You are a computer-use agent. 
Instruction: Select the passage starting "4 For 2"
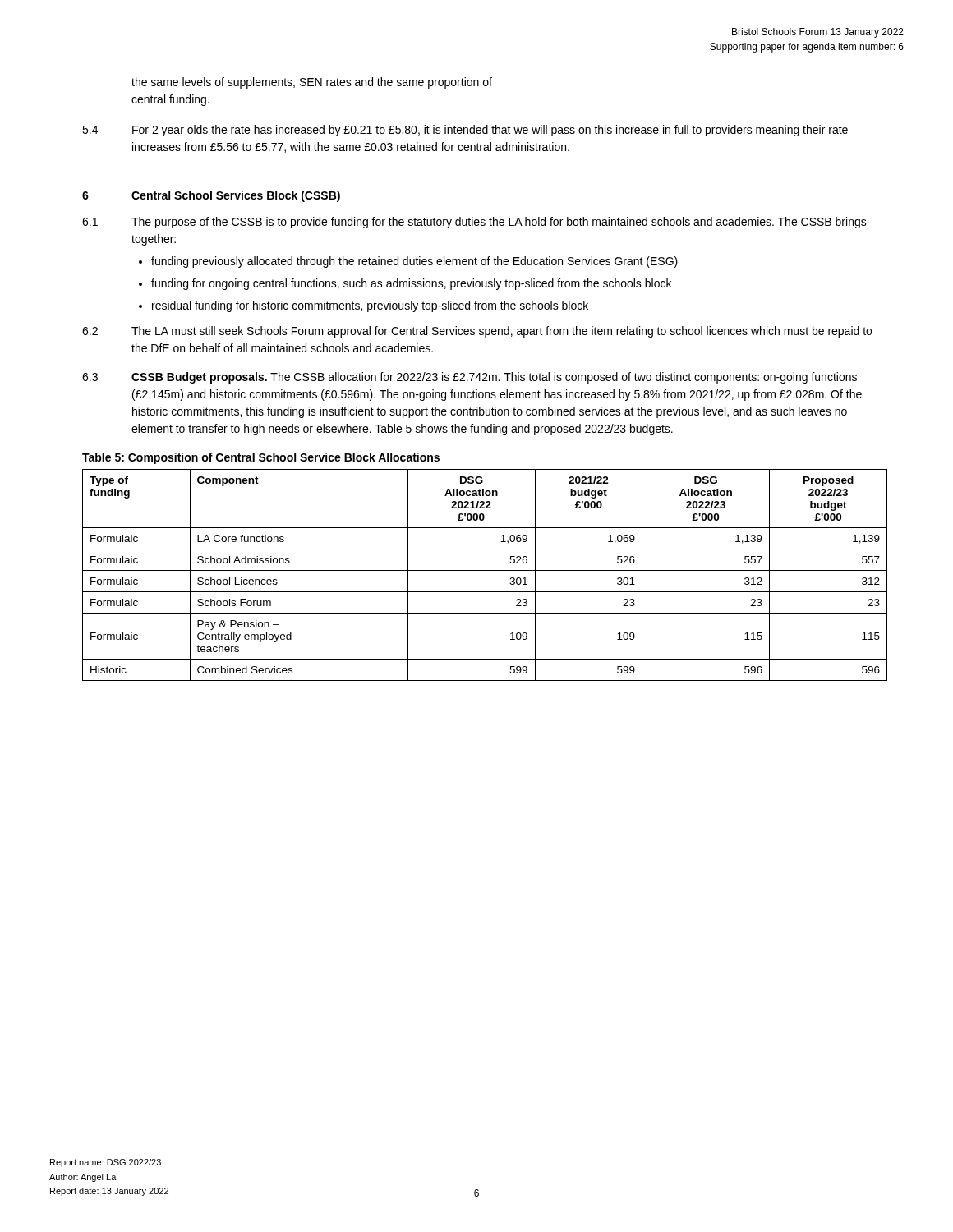tap(485, 139)
